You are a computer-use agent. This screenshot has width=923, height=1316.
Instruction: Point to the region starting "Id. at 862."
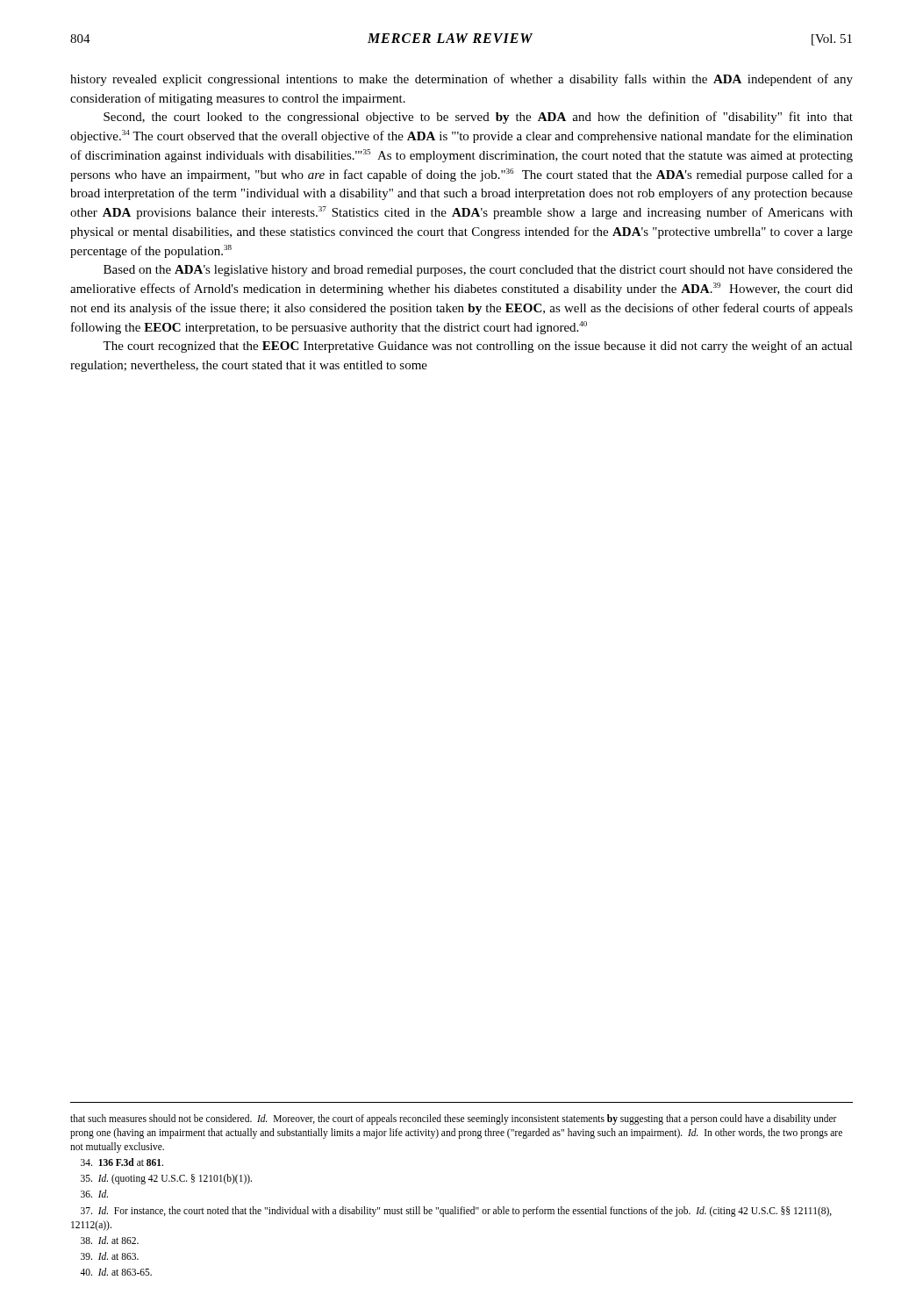(110, 1240)
